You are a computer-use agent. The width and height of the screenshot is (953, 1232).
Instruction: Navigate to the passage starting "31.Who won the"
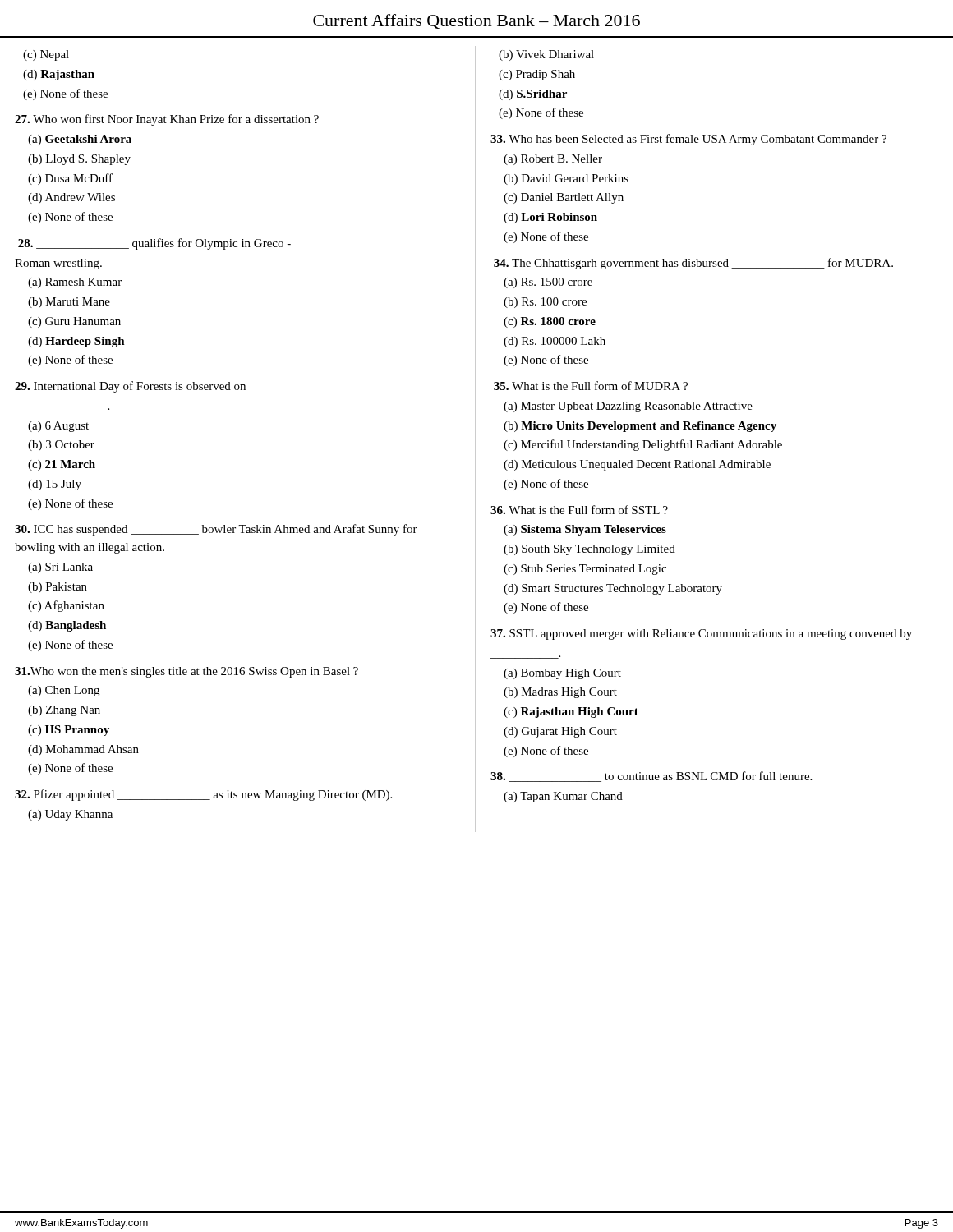(186, 672)
